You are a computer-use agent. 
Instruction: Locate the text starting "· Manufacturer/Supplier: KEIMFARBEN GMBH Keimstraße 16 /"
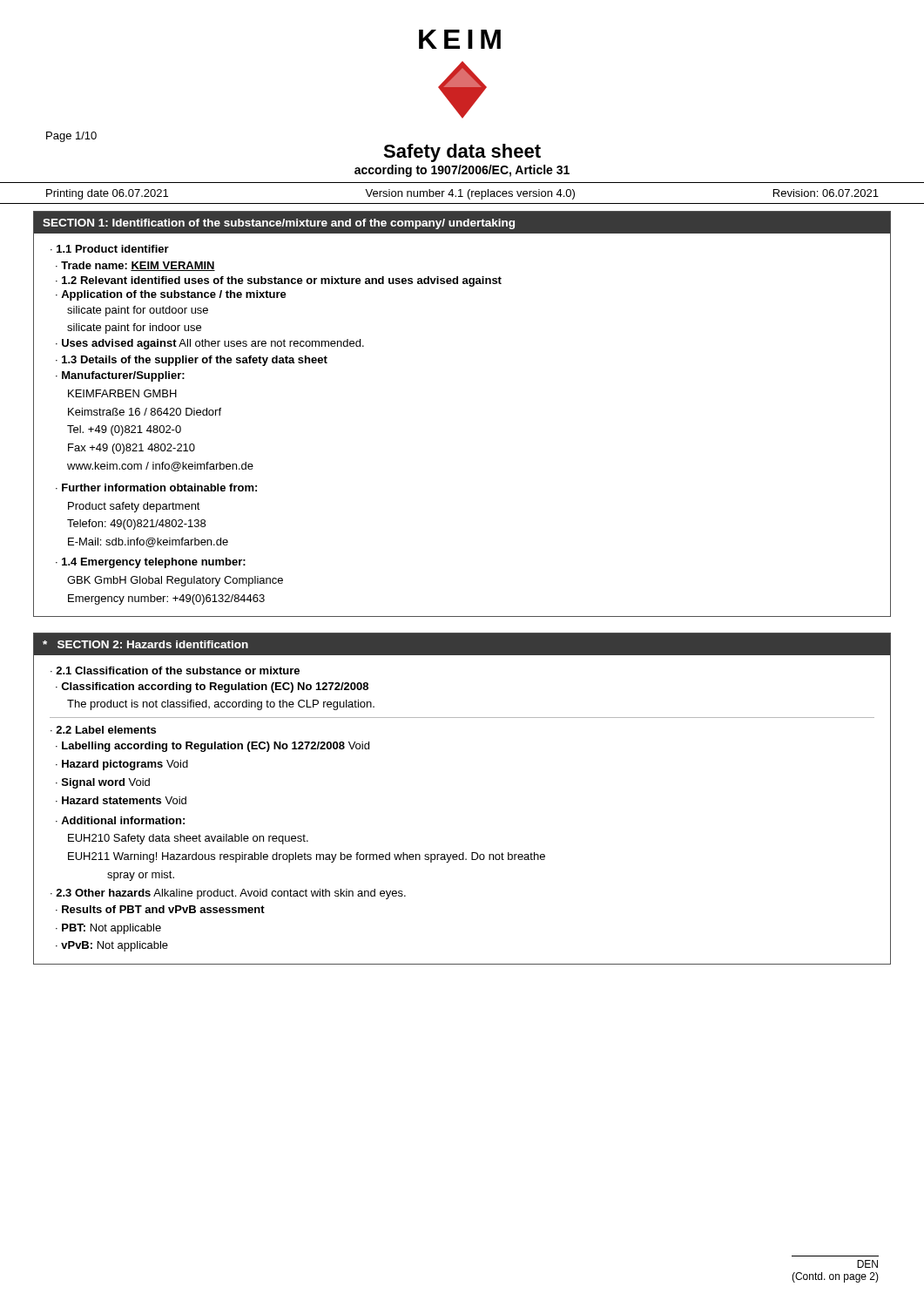point(154,420)
